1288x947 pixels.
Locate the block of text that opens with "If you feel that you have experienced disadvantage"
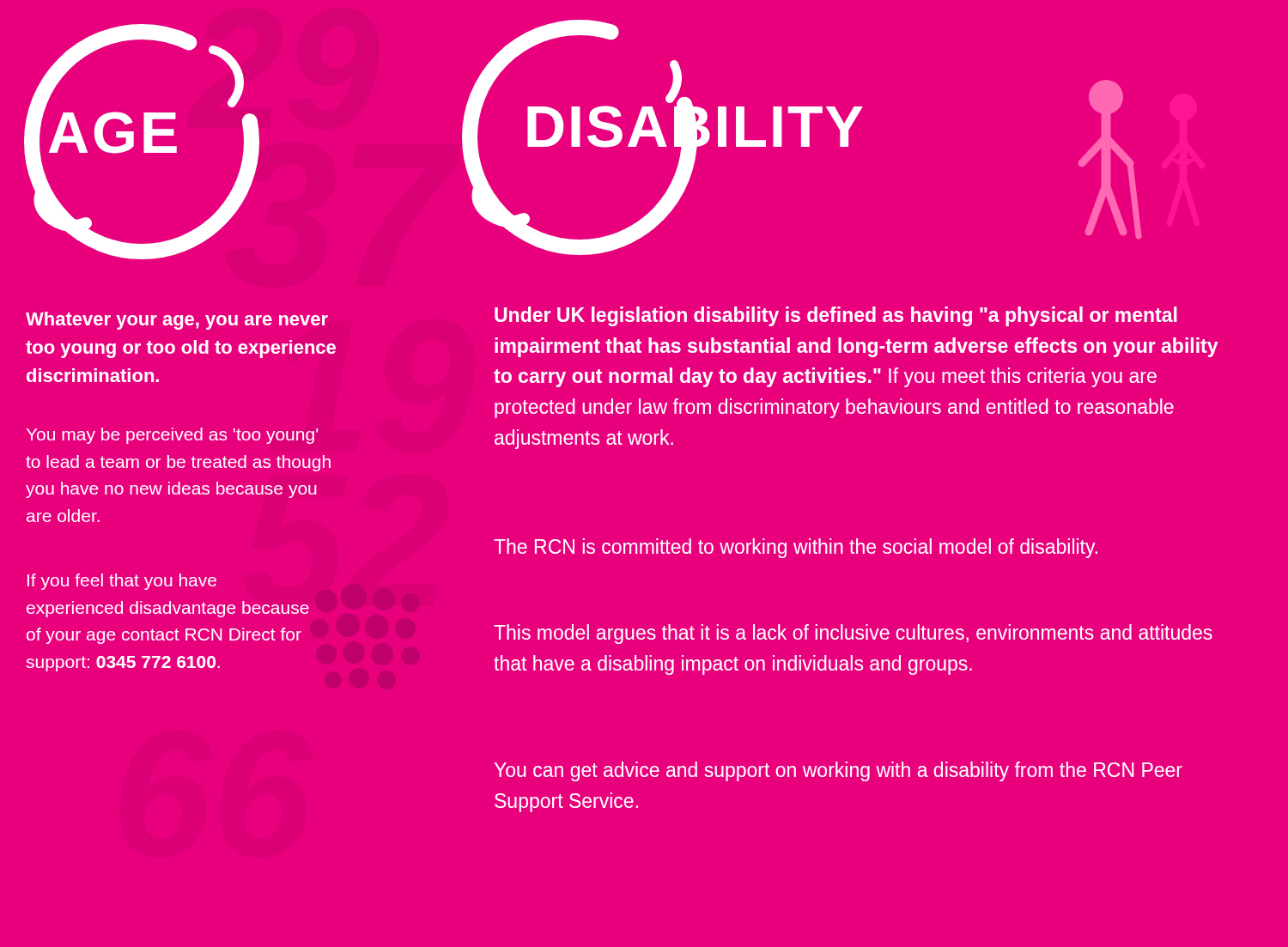(x=168, y=621)
